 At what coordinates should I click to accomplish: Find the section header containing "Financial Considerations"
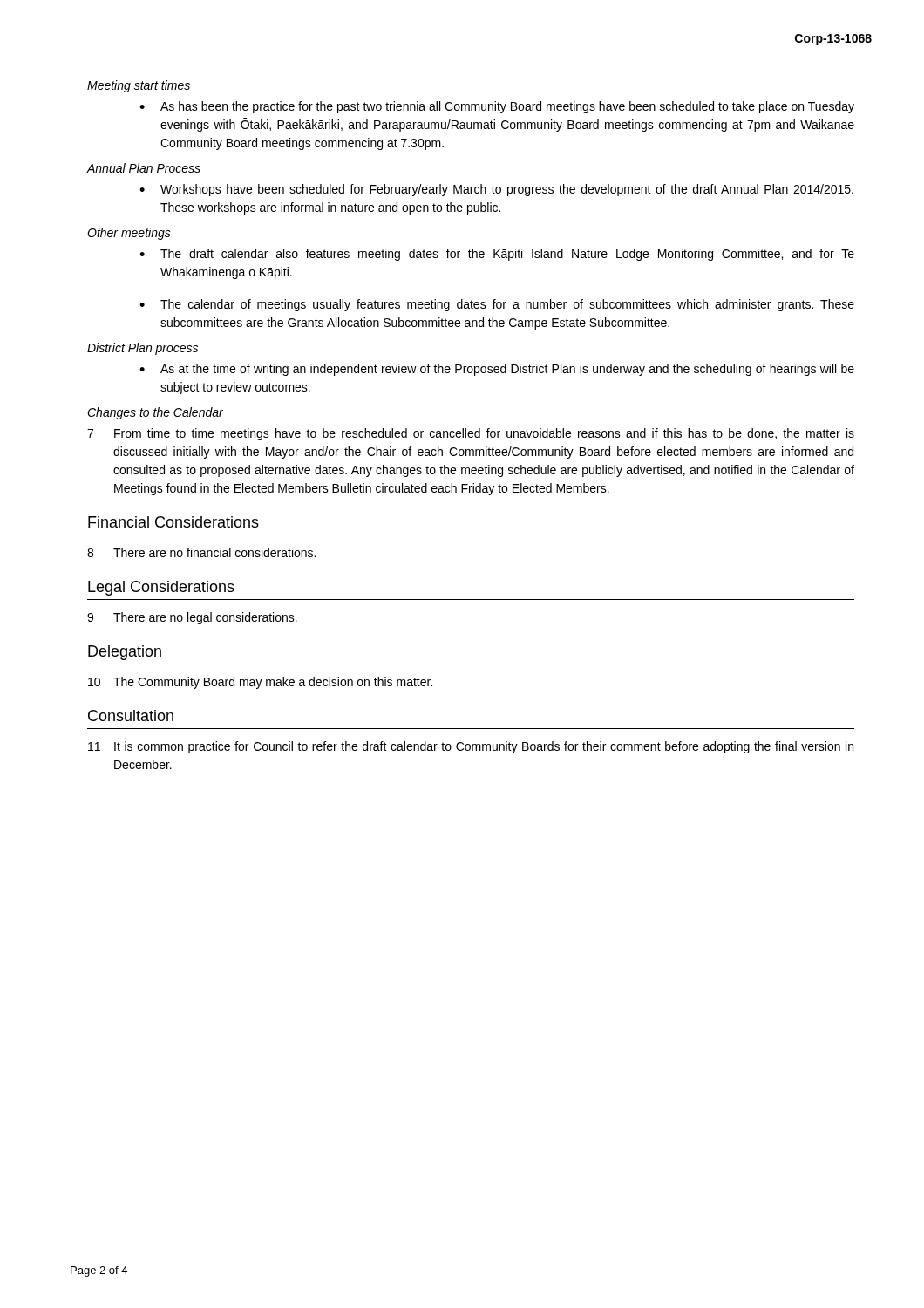(x=173, y=522)
